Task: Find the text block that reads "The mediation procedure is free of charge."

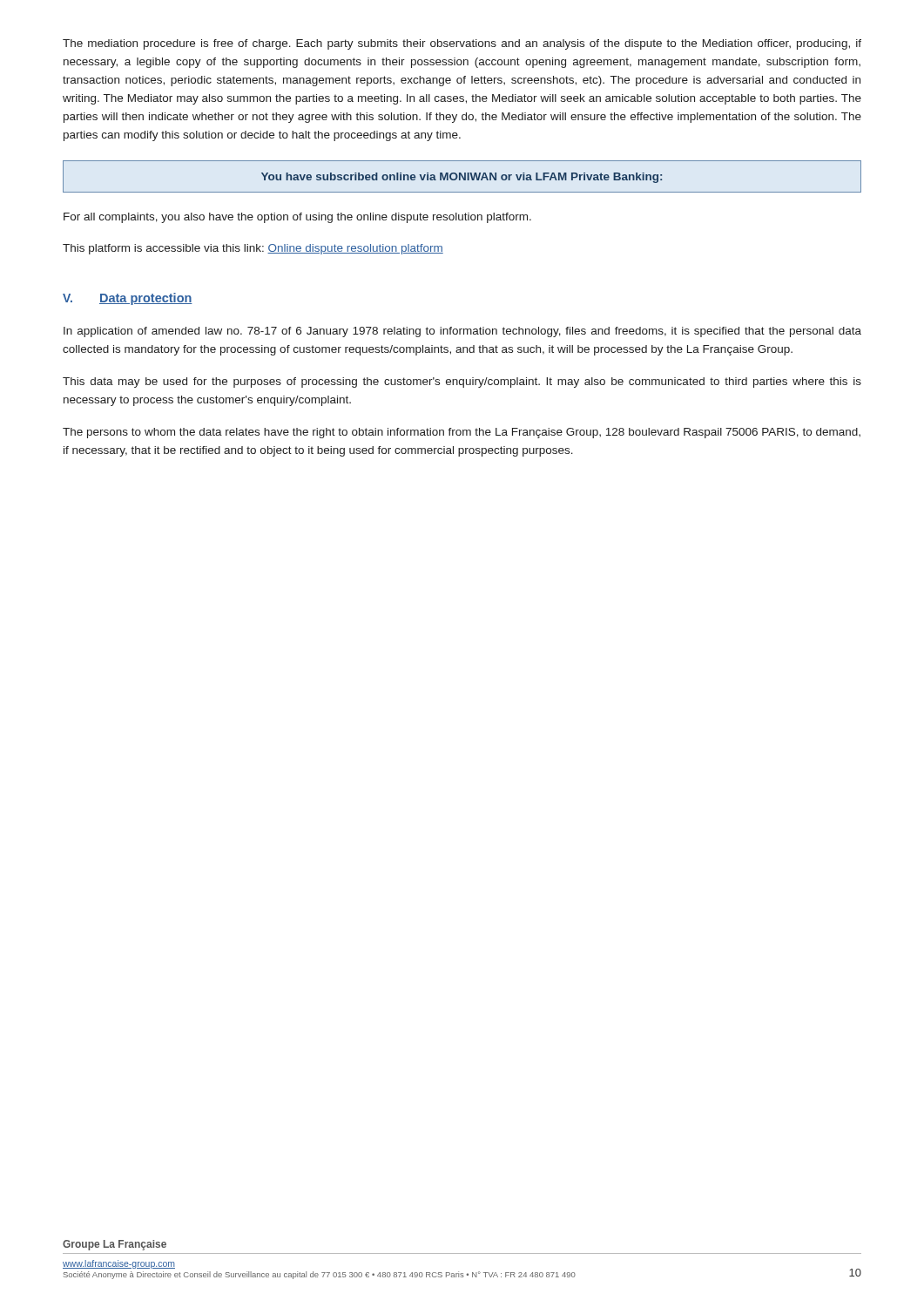Action: coord(462,89)
